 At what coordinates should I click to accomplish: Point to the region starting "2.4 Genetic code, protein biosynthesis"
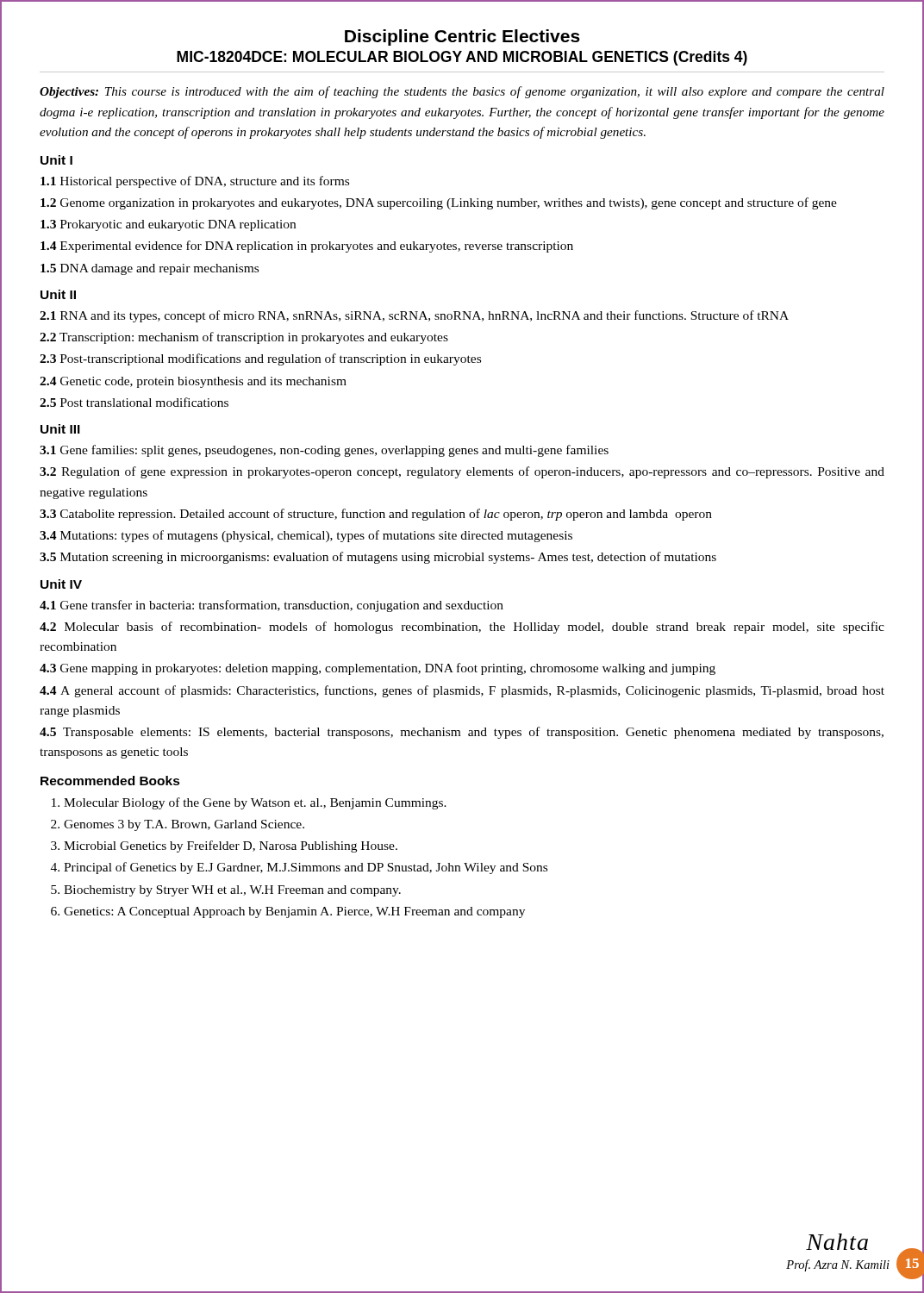point(193,380)
